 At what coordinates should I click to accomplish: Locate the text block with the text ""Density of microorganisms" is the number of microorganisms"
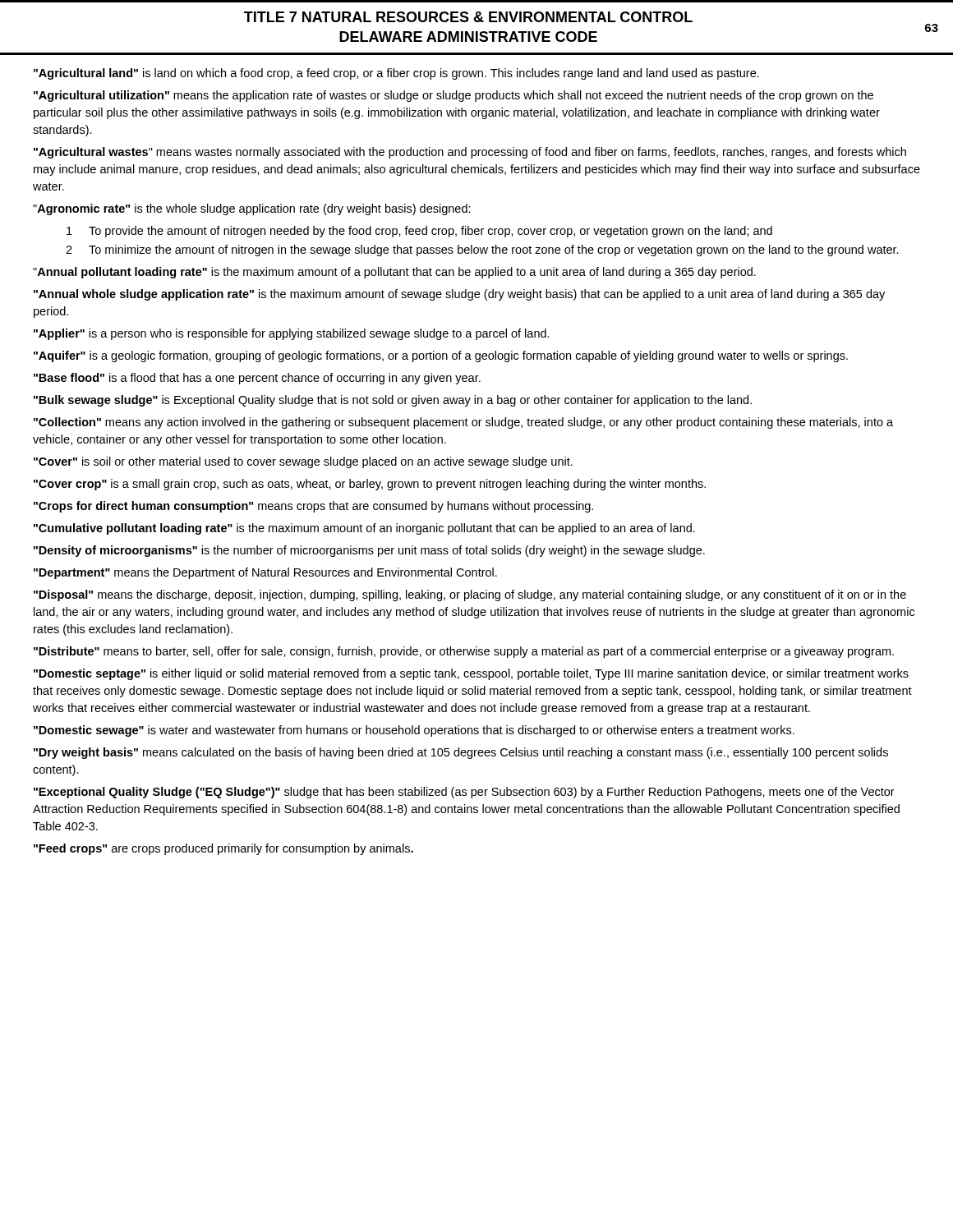point(369,550)
